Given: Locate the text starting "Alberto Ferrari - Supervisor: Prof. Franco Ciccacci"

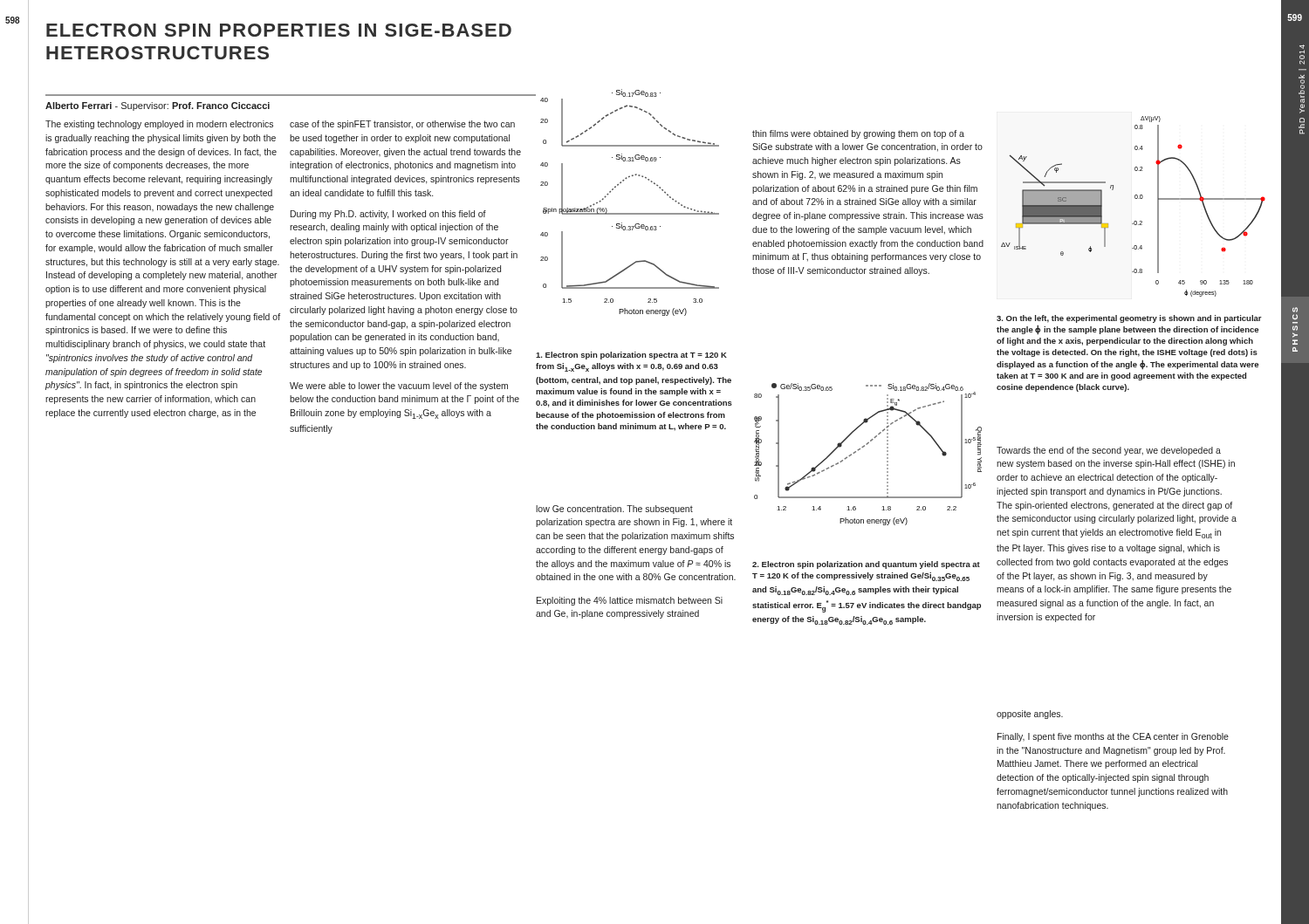Looking at the screenshot, I should pos(158,106).
